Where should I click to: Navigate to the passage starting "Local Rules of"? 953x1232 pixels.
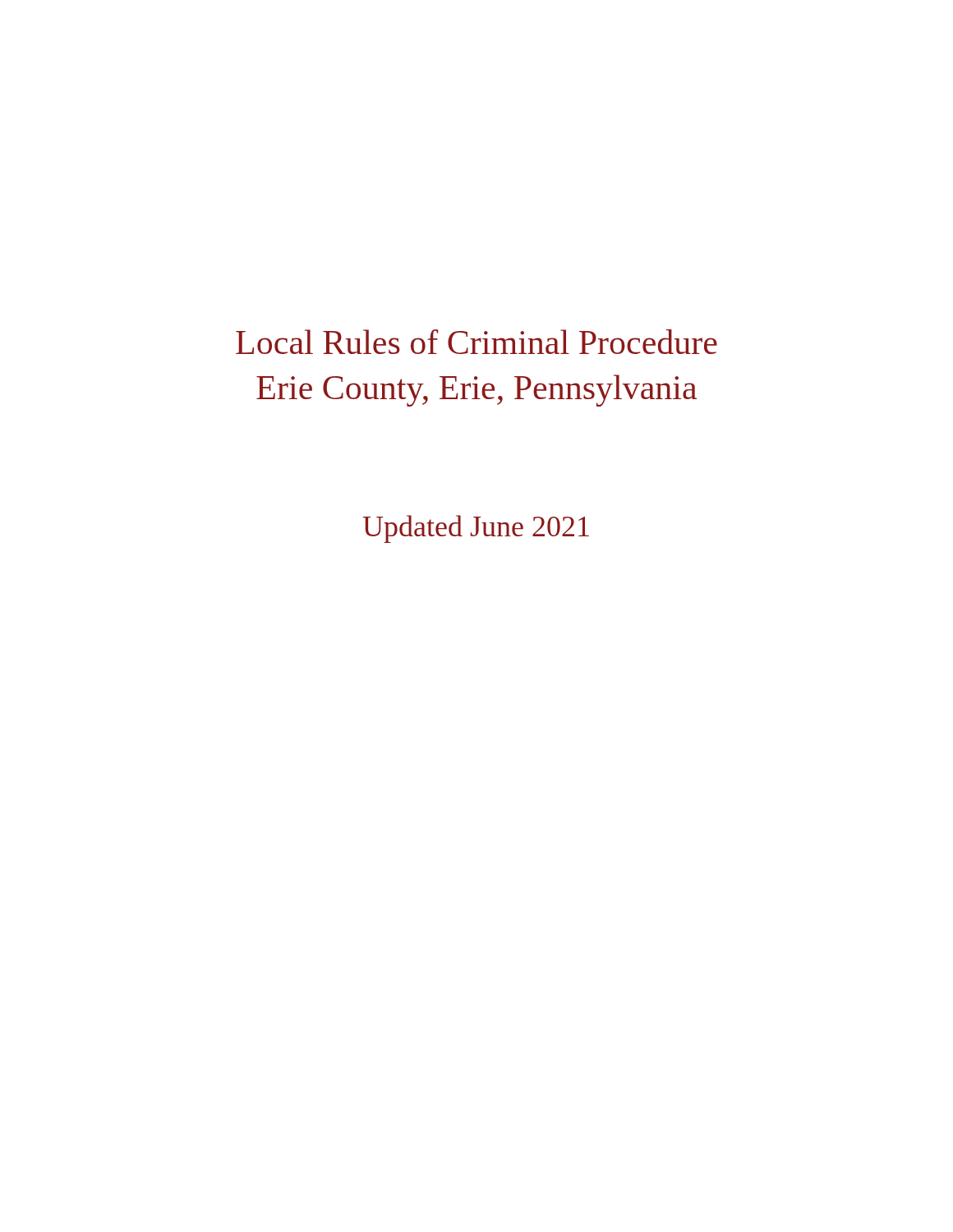[476, 365]
